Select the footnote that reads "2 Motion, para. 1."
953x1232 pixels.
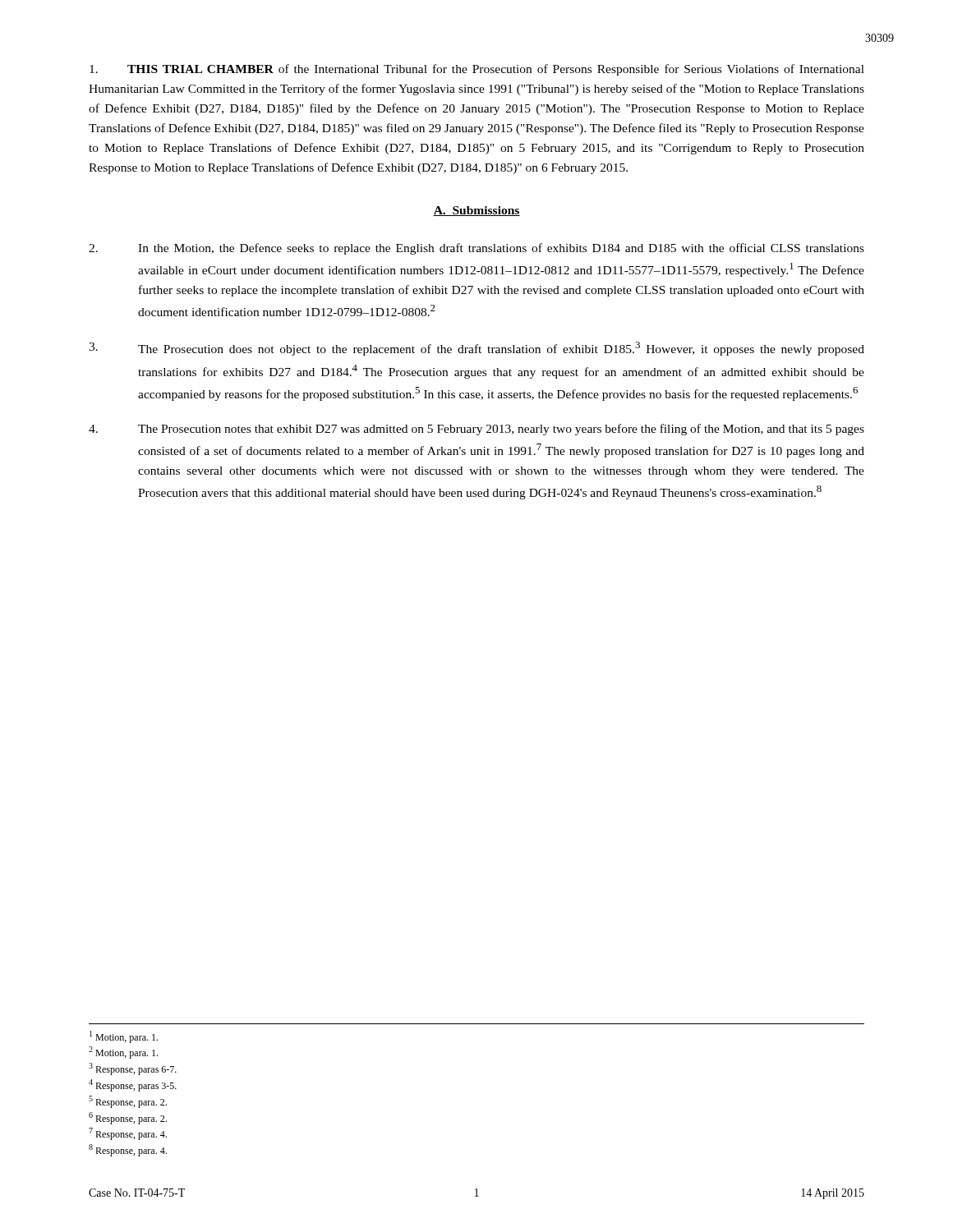pyautogui.click(x=124, y=1052)
